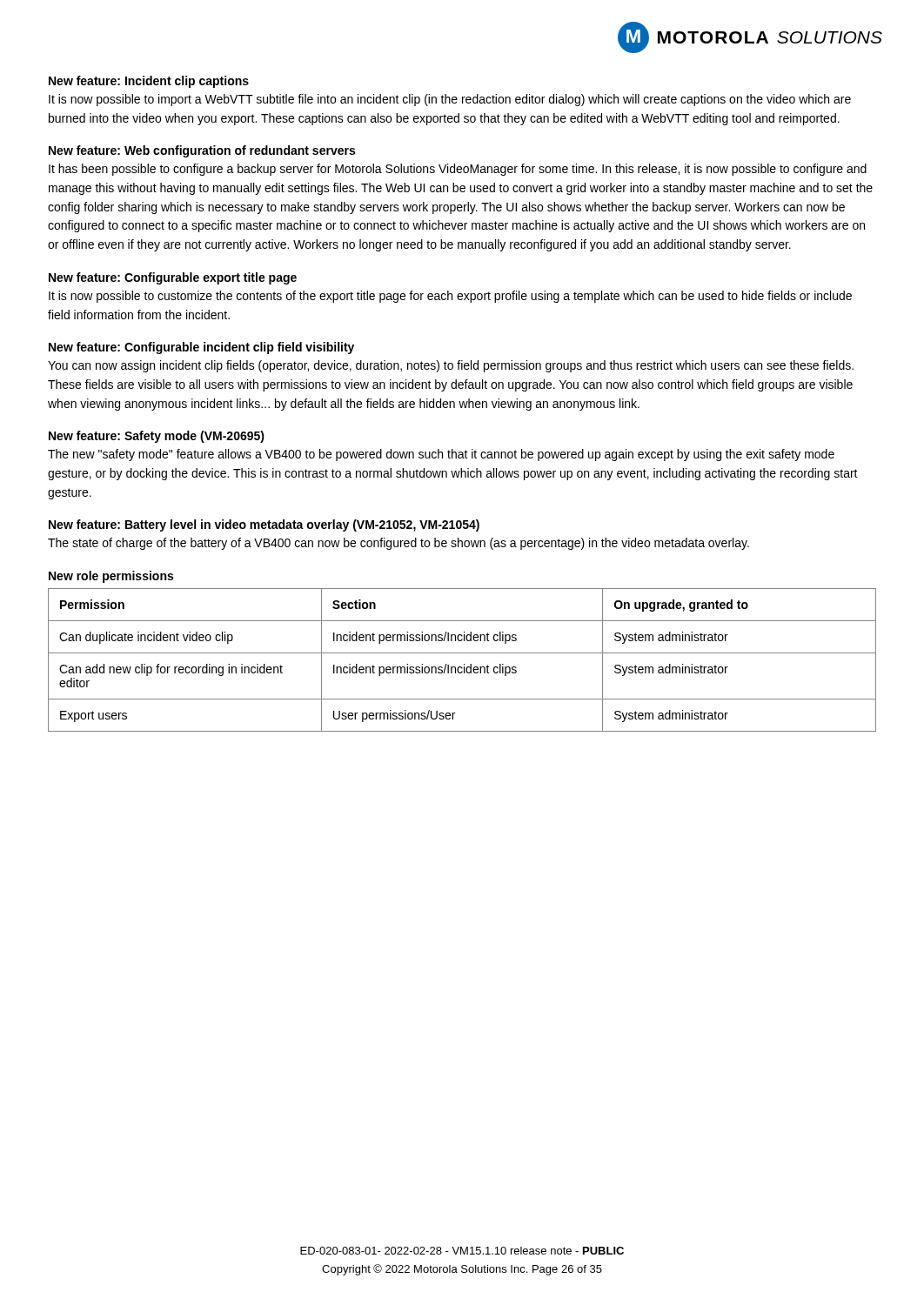The width and height of the screenshot is (924, 1305).
Task: Find the block starting "New feature: Web configuration of redundant servers"
Action: coord(202,151)
